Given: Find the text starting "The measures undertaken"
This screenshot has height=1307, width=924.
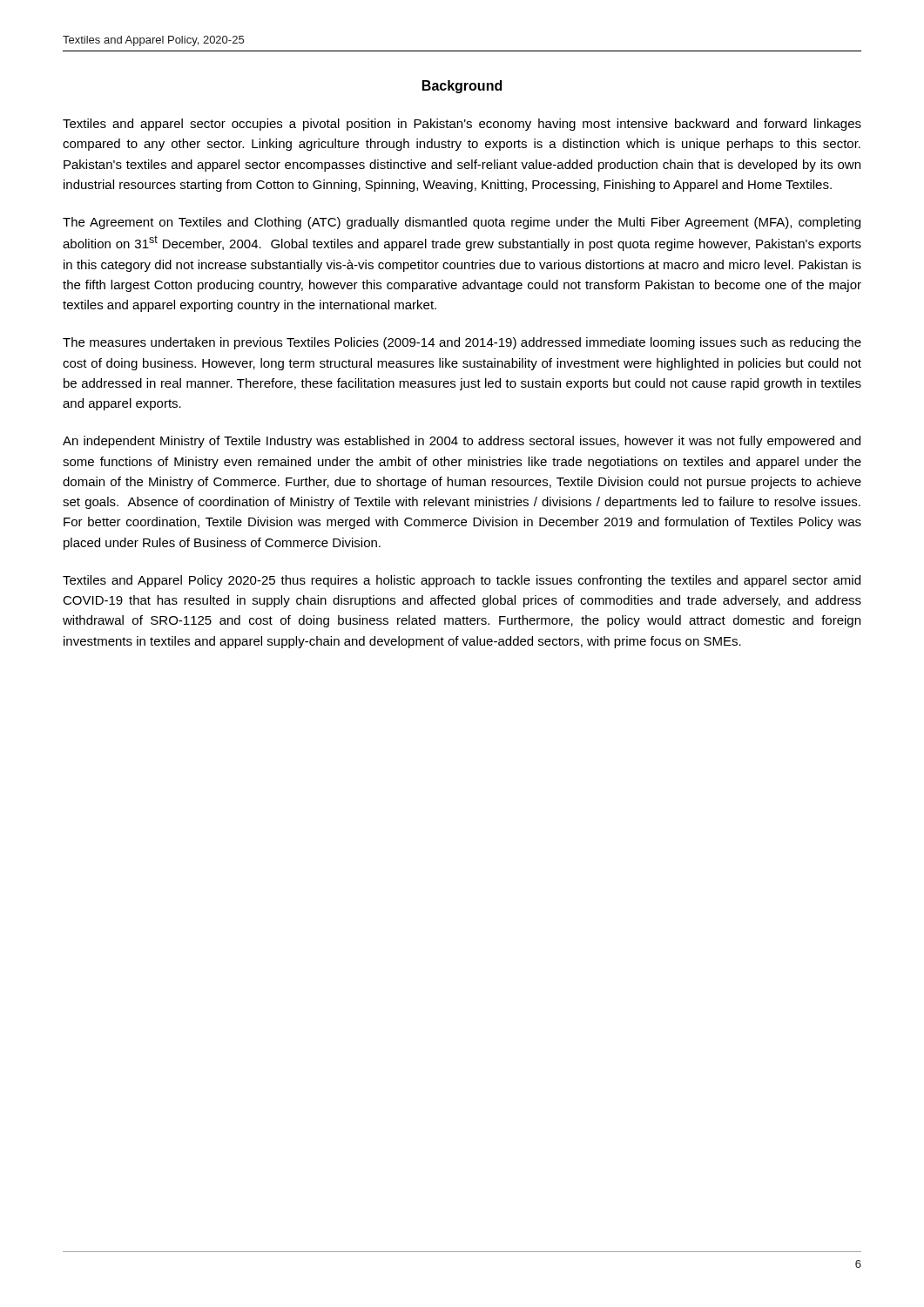Looking at the screenshot, I should [x=462, y=373].
